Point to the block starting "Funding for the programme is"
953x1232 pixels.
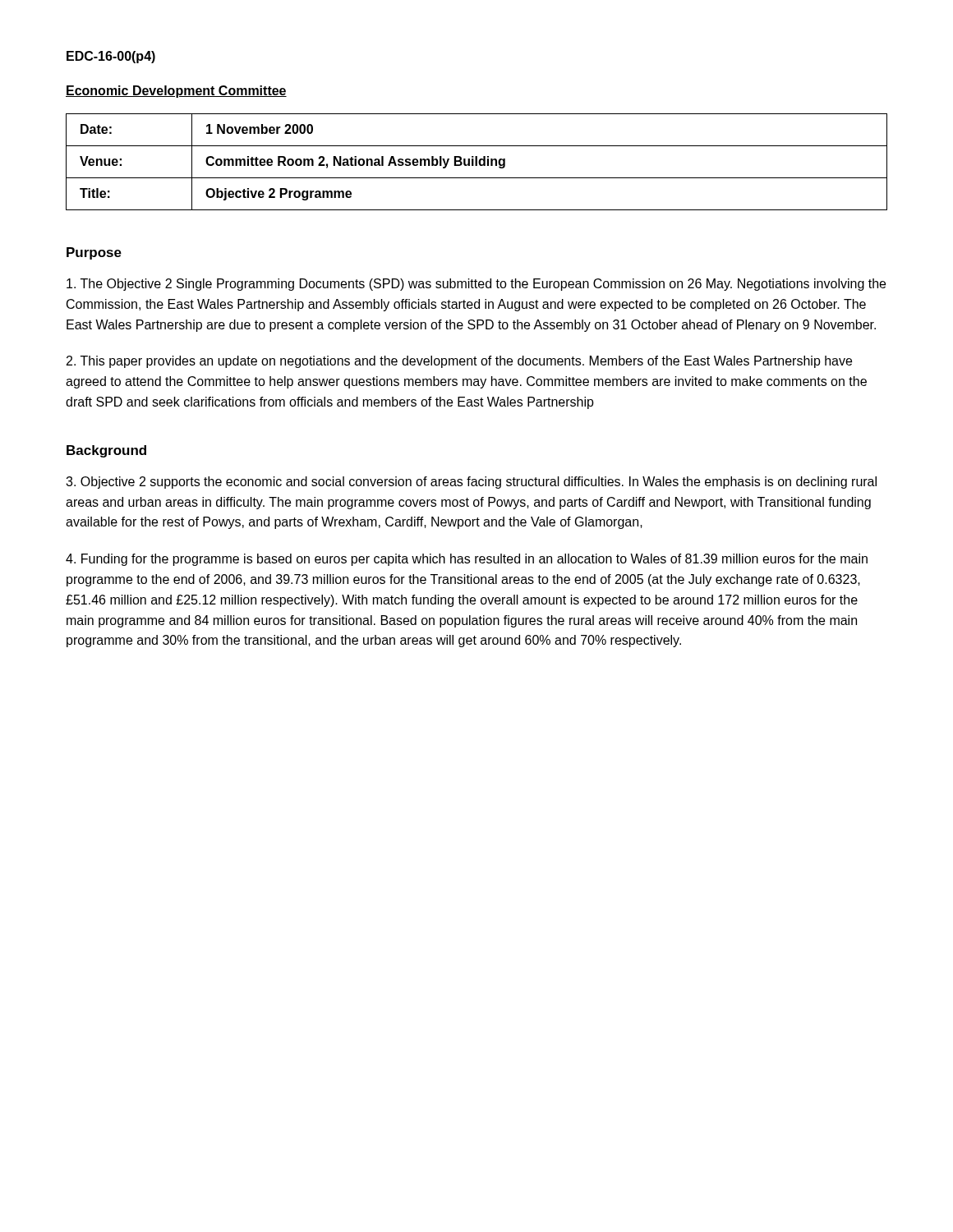(467, 600)
